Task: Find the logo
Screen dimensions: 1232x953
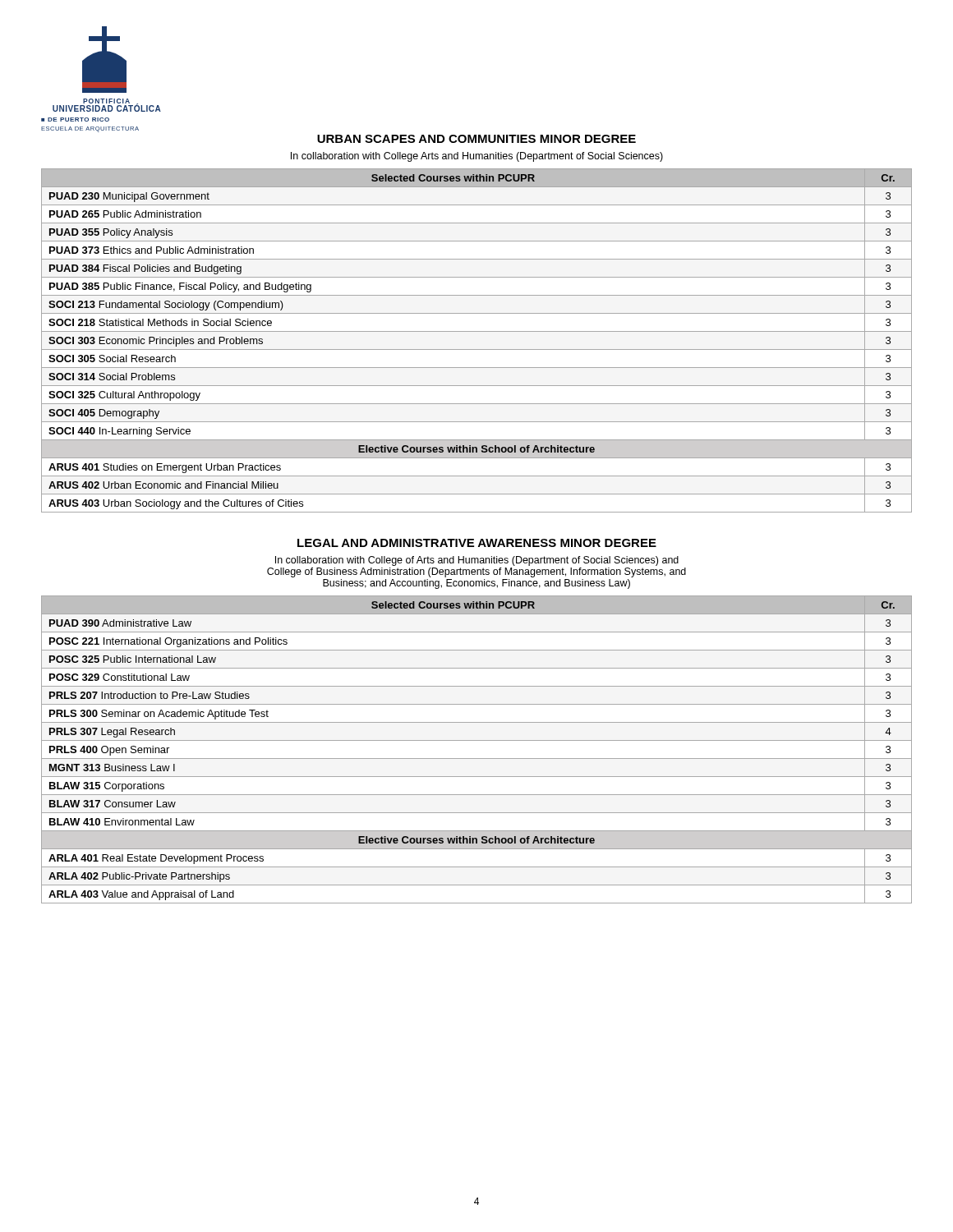Action: (115, 78)
